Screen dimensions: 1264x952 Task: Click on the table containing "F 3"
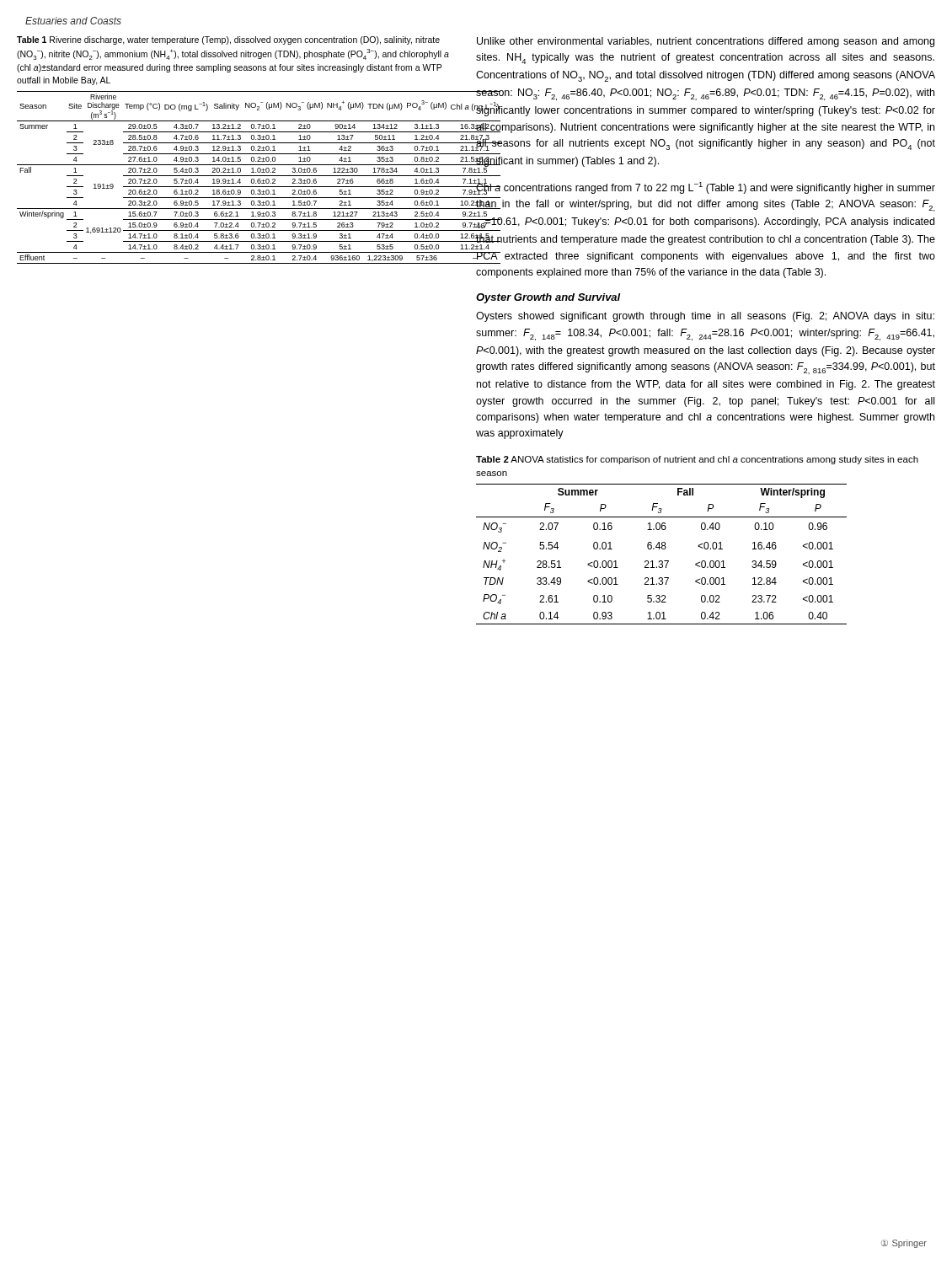click(x=661, y=554)
